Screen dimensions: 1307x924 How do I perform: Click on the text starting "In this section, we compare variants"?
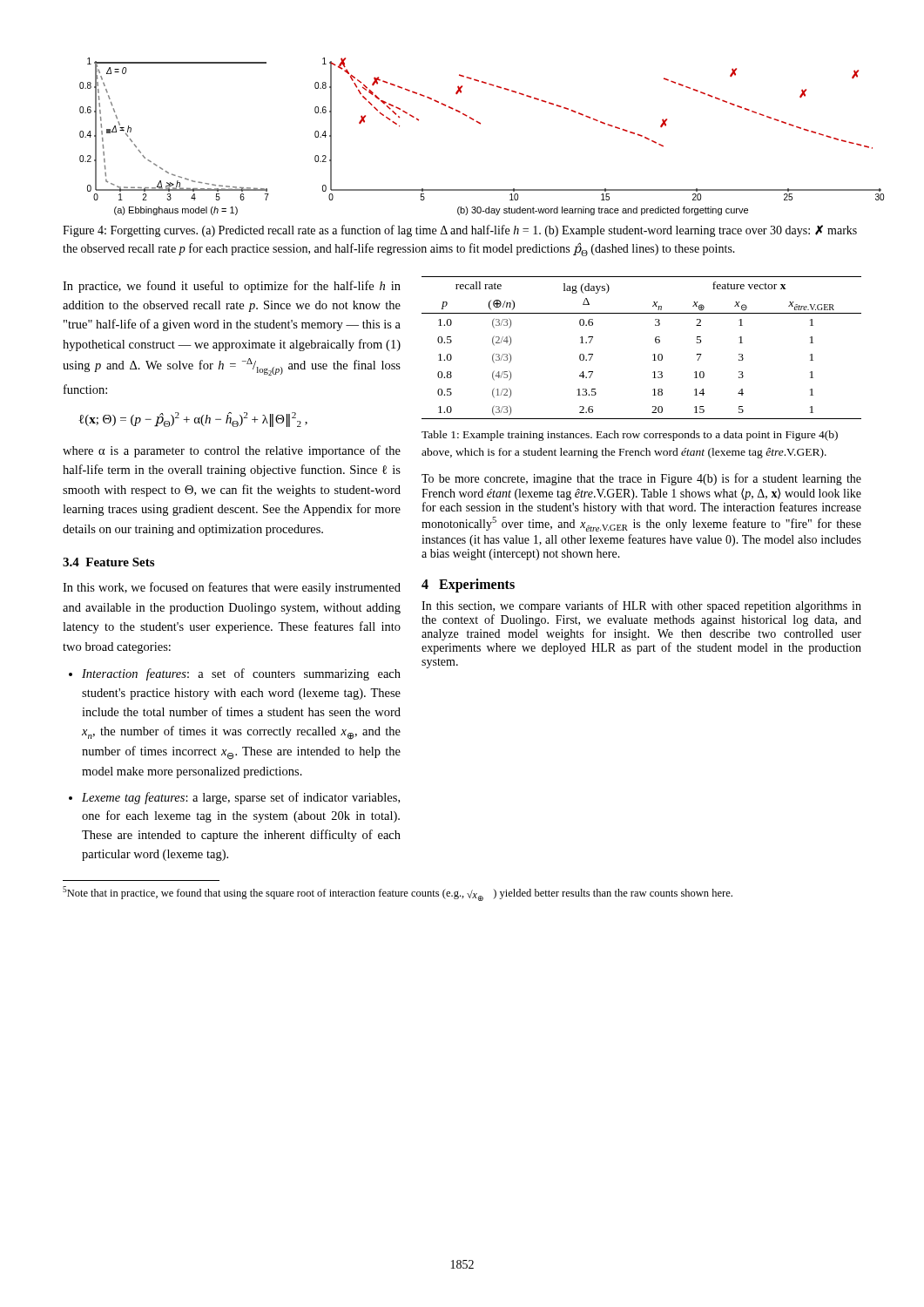click(x=641, y=634)
